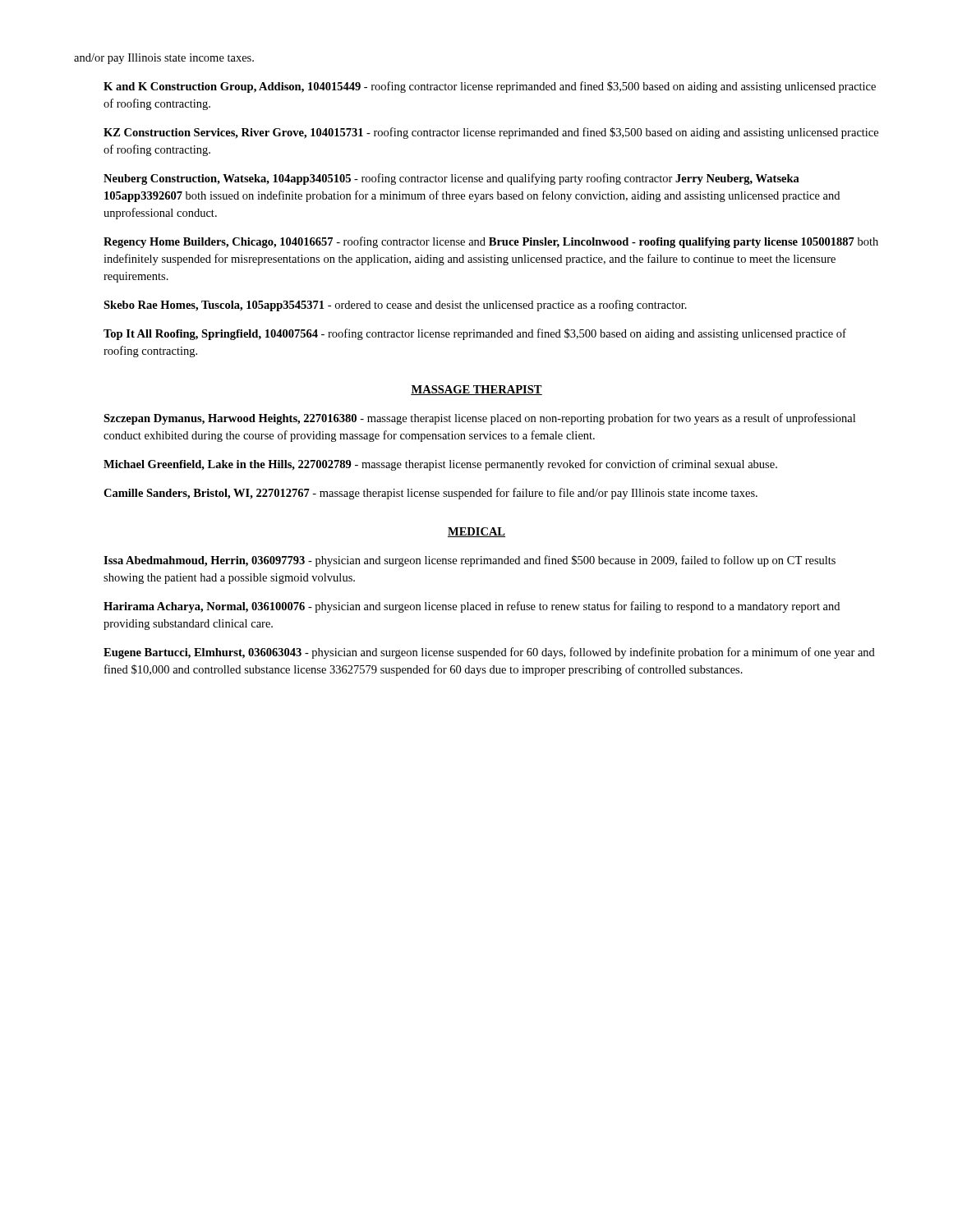Image resolution: width=953 pixels, height=1232 pixels.
Task: Find the region starting "MASSAGE THERAPIST"
Action: (x=476, y=389)
